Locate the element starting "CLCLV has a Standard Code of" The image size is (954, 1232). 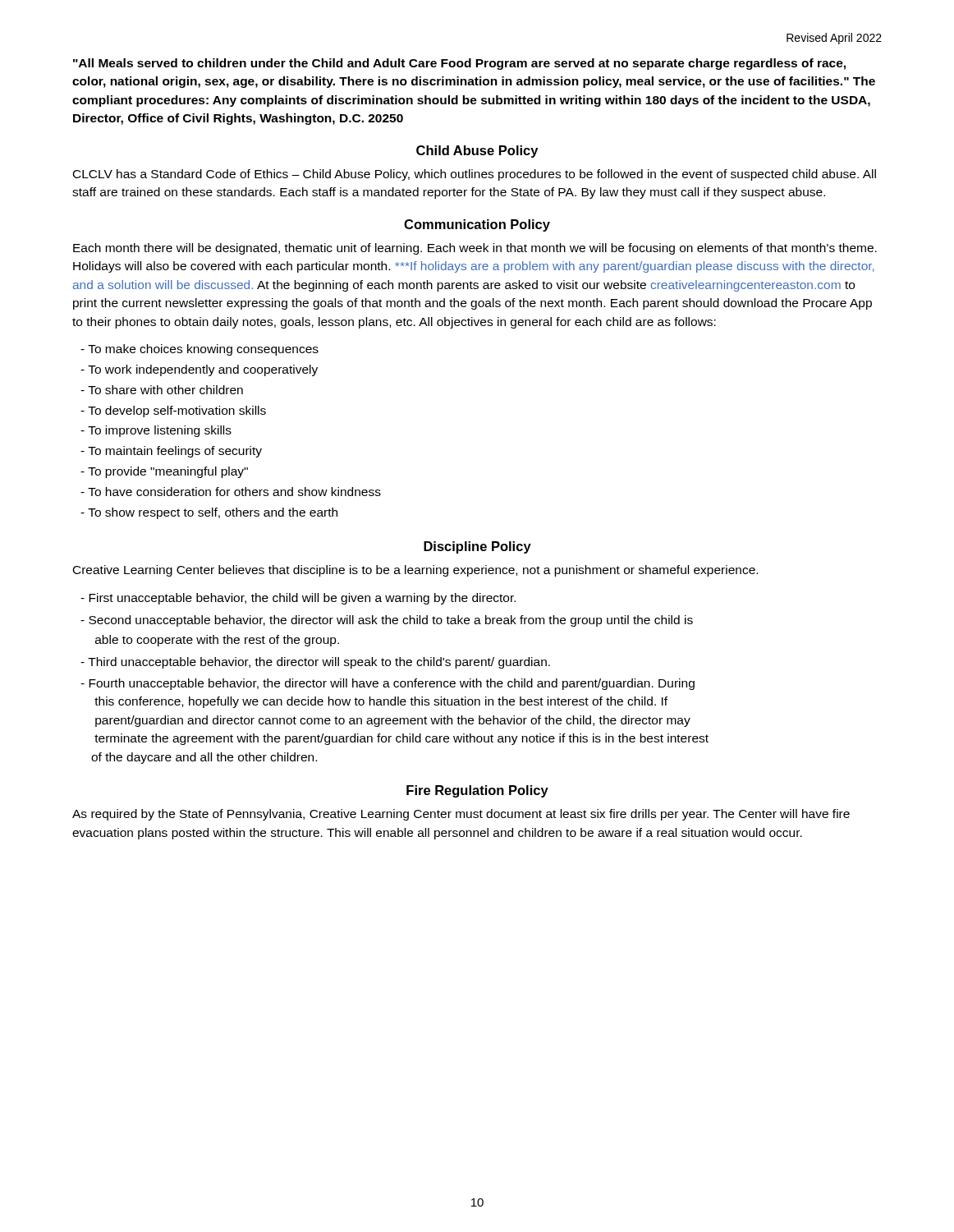(475, 183)
